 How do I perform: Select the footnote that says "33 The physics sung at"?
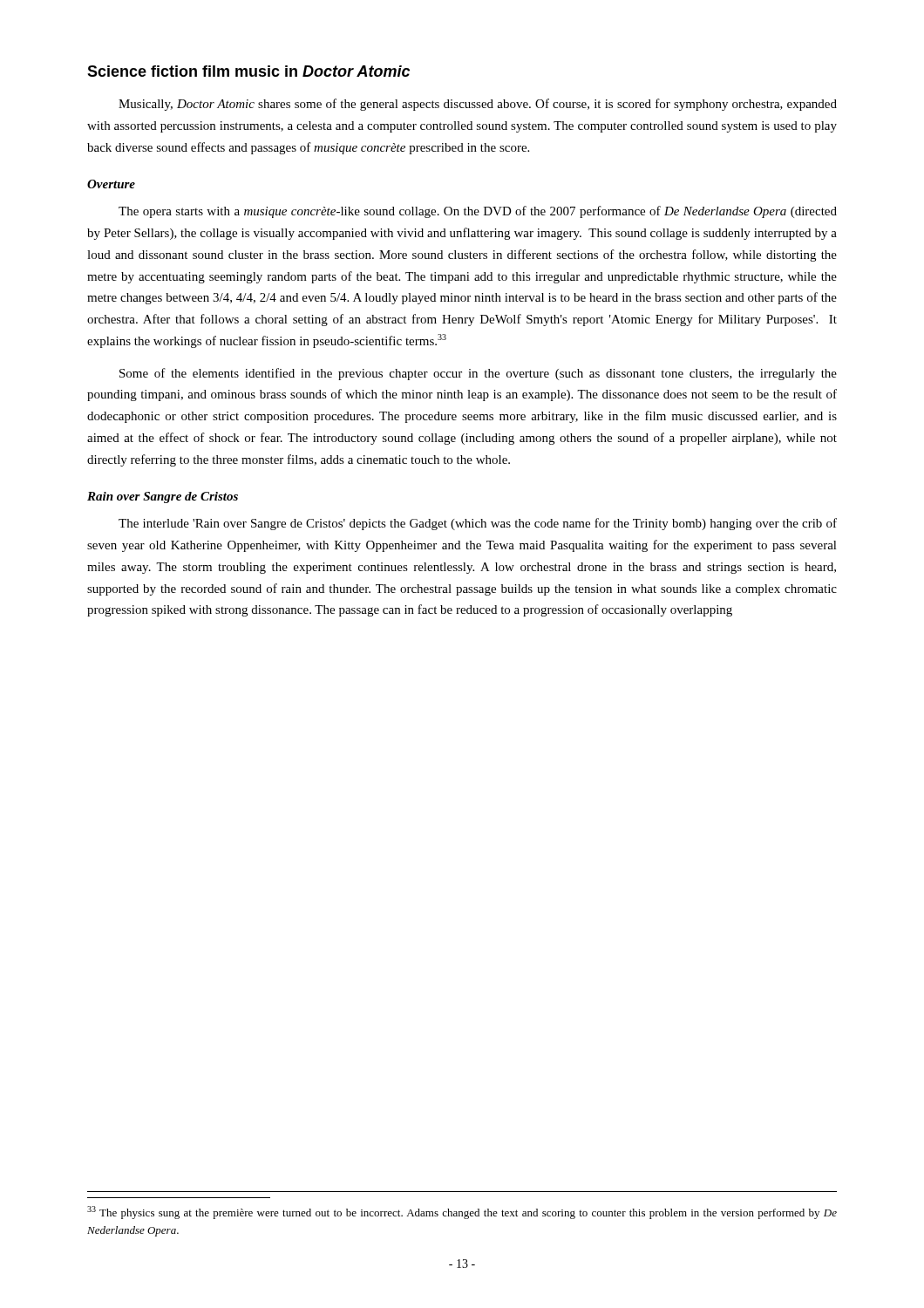(x=462, y=1218)
